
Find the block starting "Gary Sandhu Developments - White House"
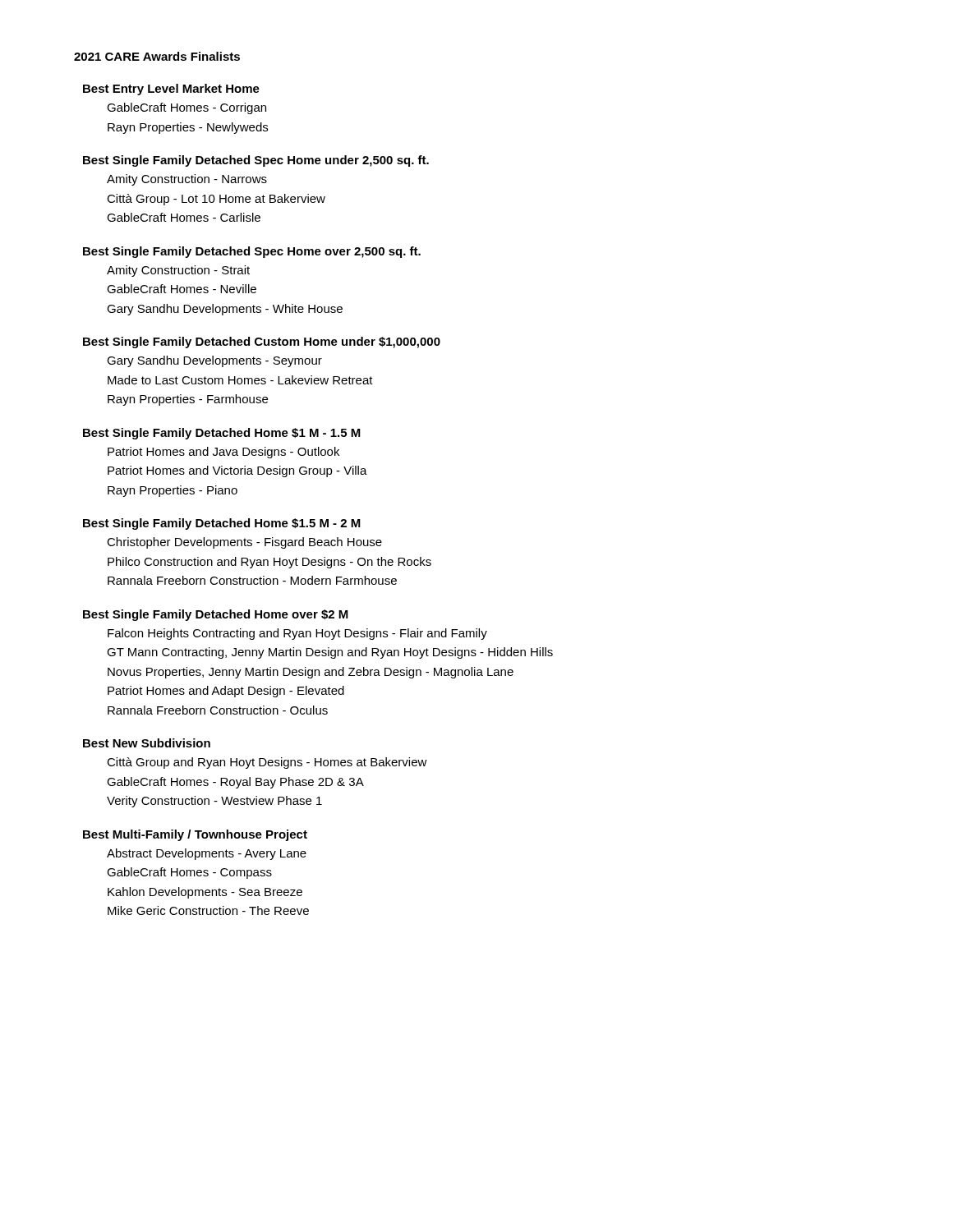point(225,308)
